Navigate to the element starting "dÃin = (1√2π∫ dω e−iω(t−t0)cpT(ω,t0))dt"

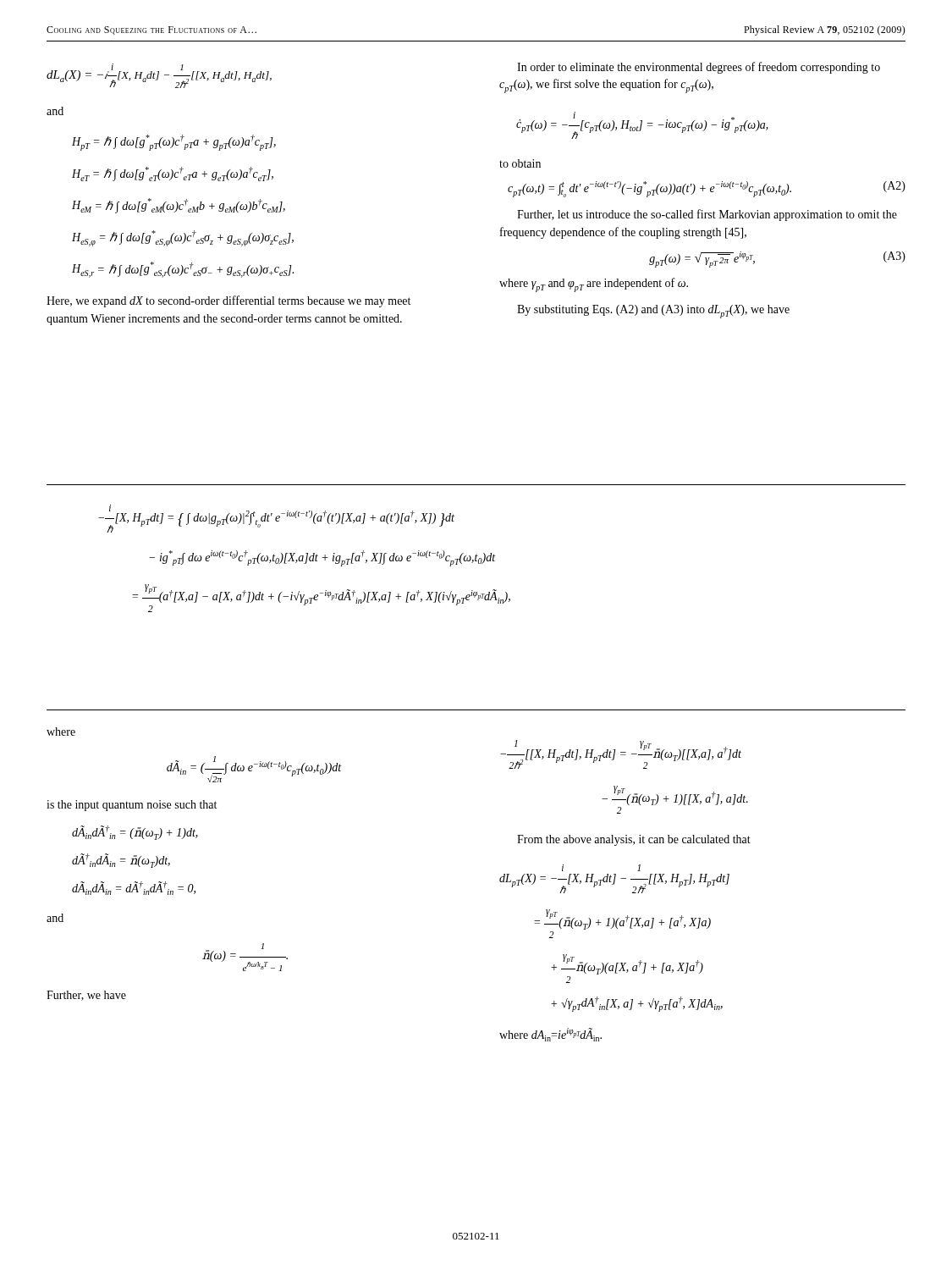tap(254, 769)
